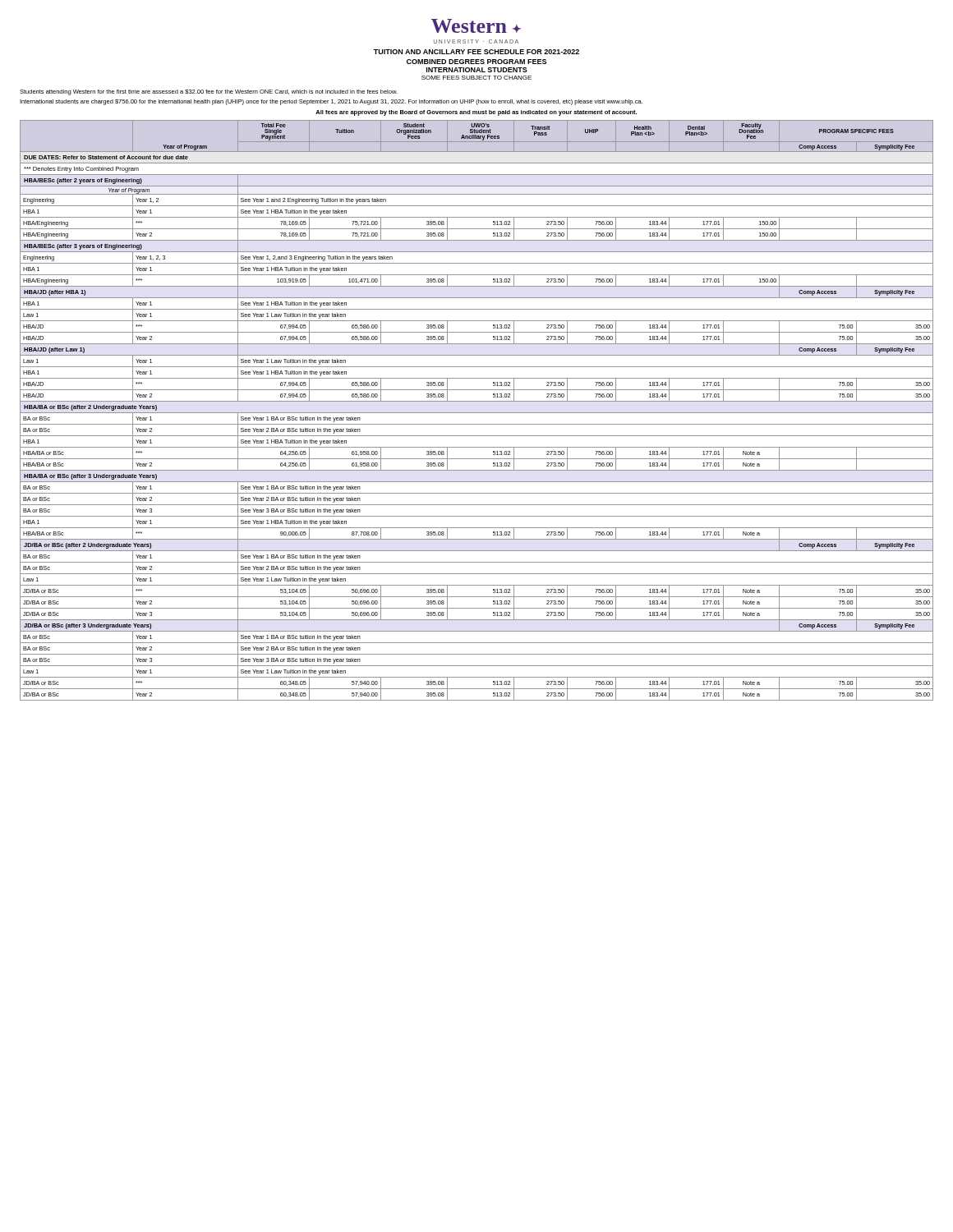The image size is (953, 1232).
Task: Point to the block starting "All fees are approved by"
Action: (476, 112)
